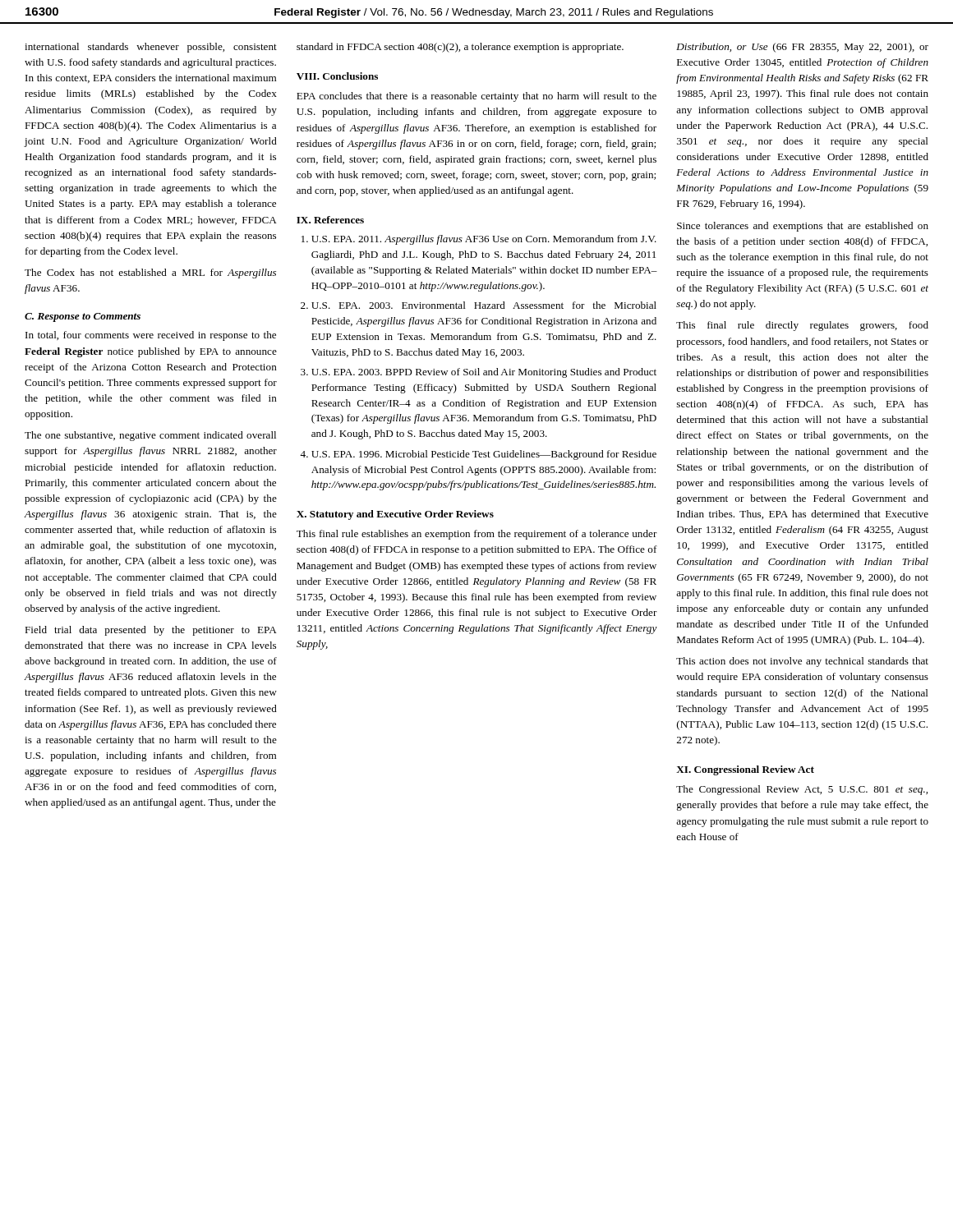953x1232 pixels.
Task: Find the list item that says "U.S. EPA. 2003. Environmental Hazard"
Action: click(x=484, y=329)
